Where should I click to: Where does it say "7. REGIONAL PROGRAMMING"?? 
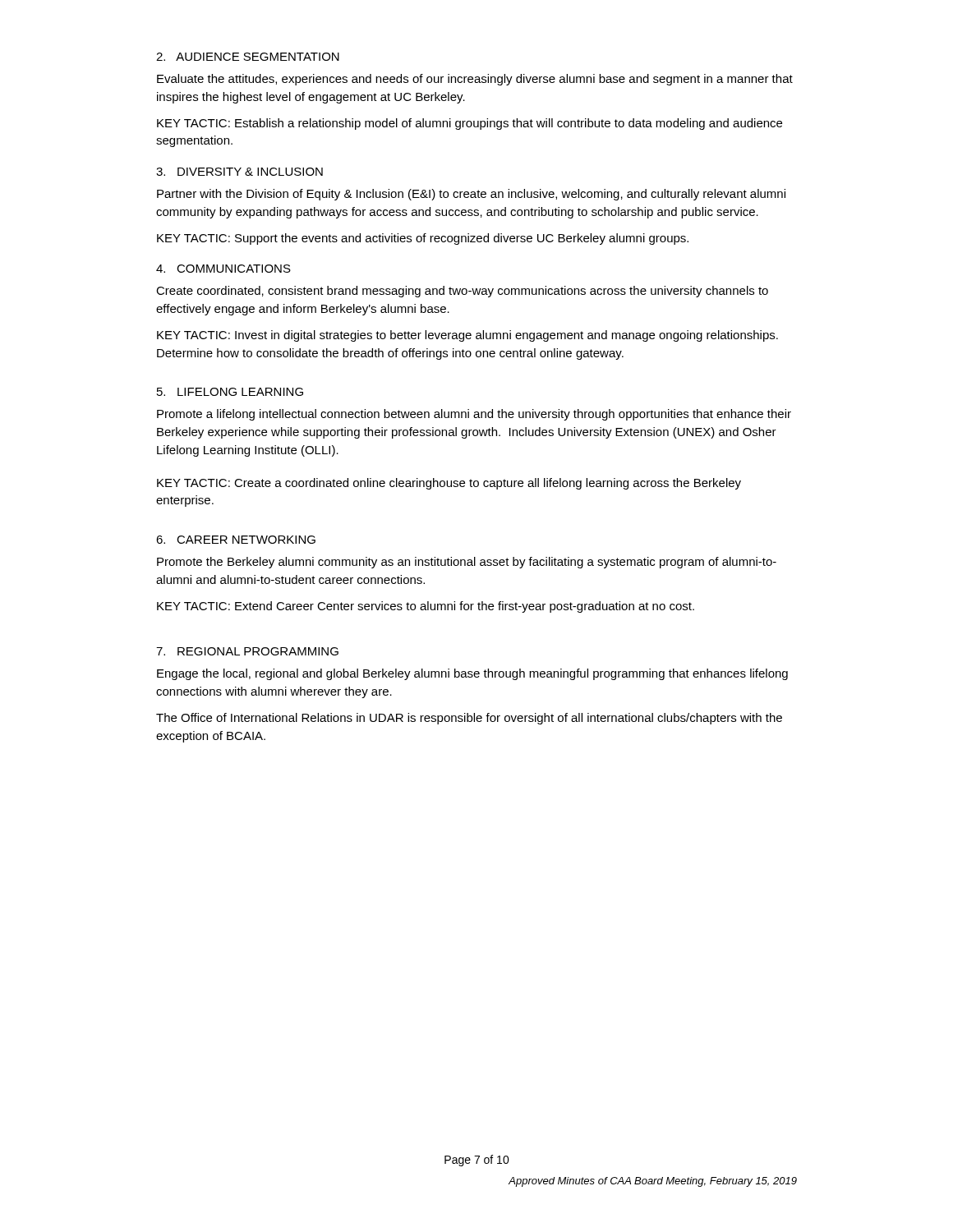(248, 651)
